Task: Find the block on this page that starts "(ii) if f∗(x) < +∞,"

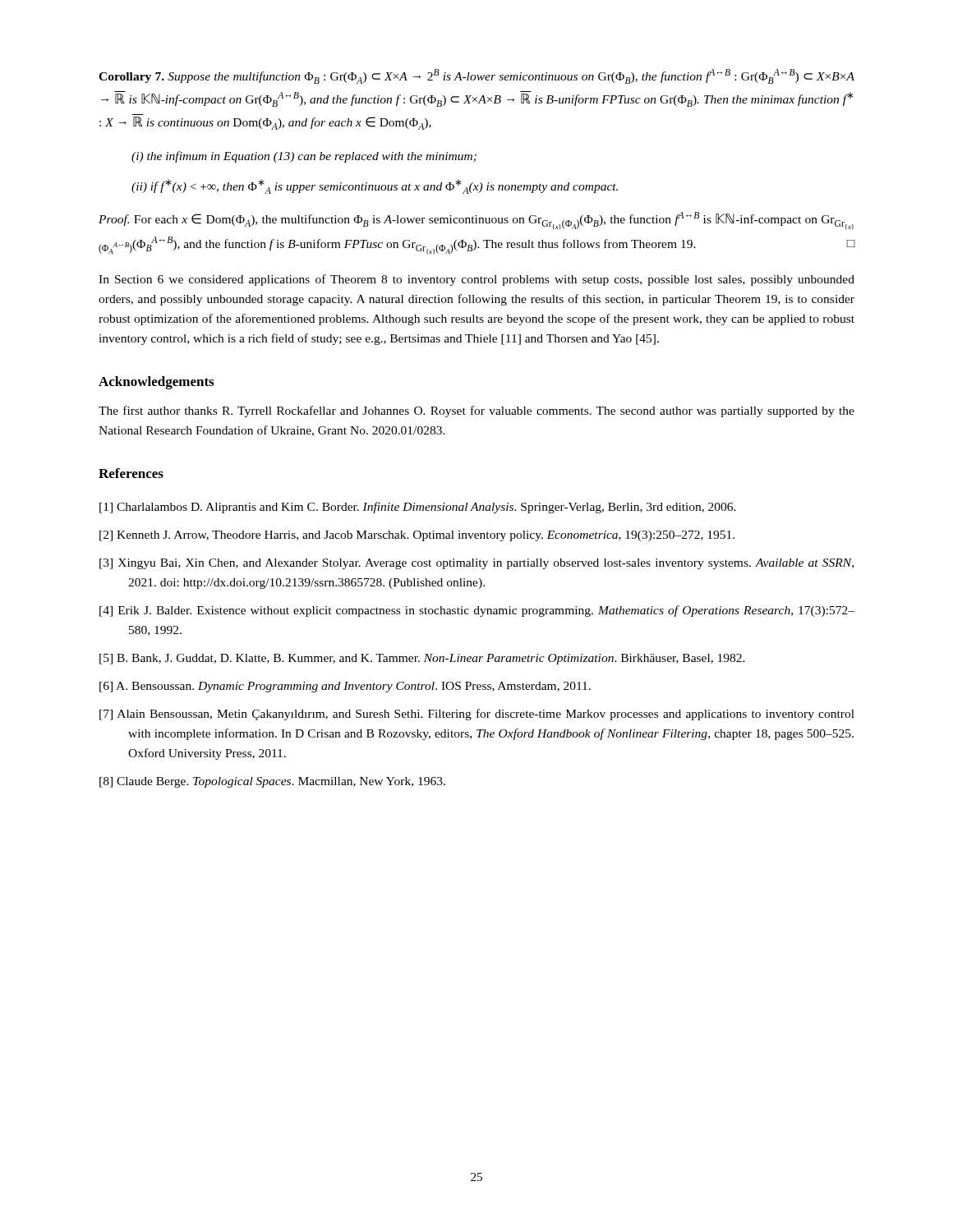Action: [x=493, y=187]
